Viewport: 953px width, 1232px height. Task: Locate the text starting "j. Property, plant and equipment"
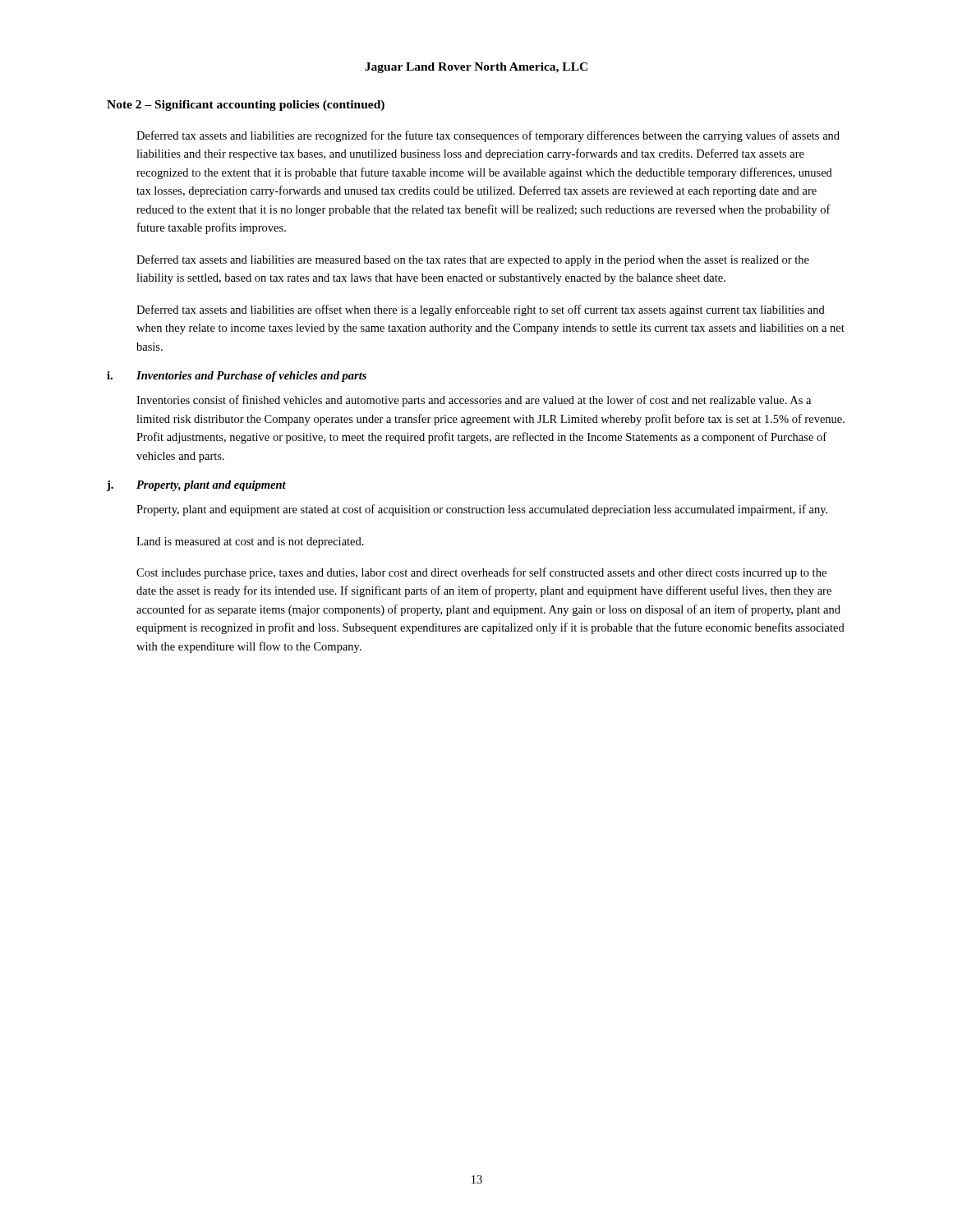click(x=196, y=485)
